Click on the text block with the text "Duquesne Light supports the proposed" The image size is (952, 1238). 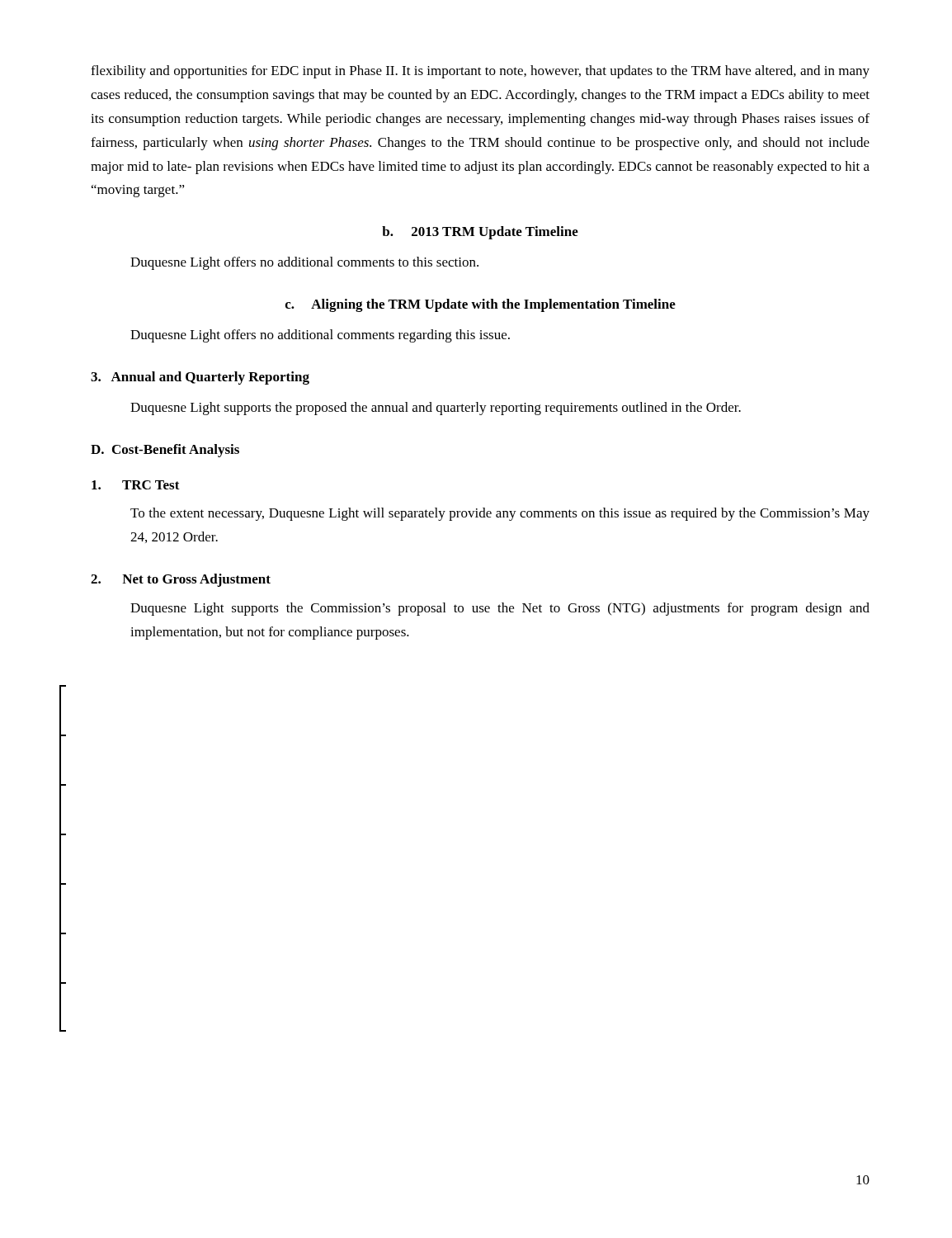click(x=500, y=408)
